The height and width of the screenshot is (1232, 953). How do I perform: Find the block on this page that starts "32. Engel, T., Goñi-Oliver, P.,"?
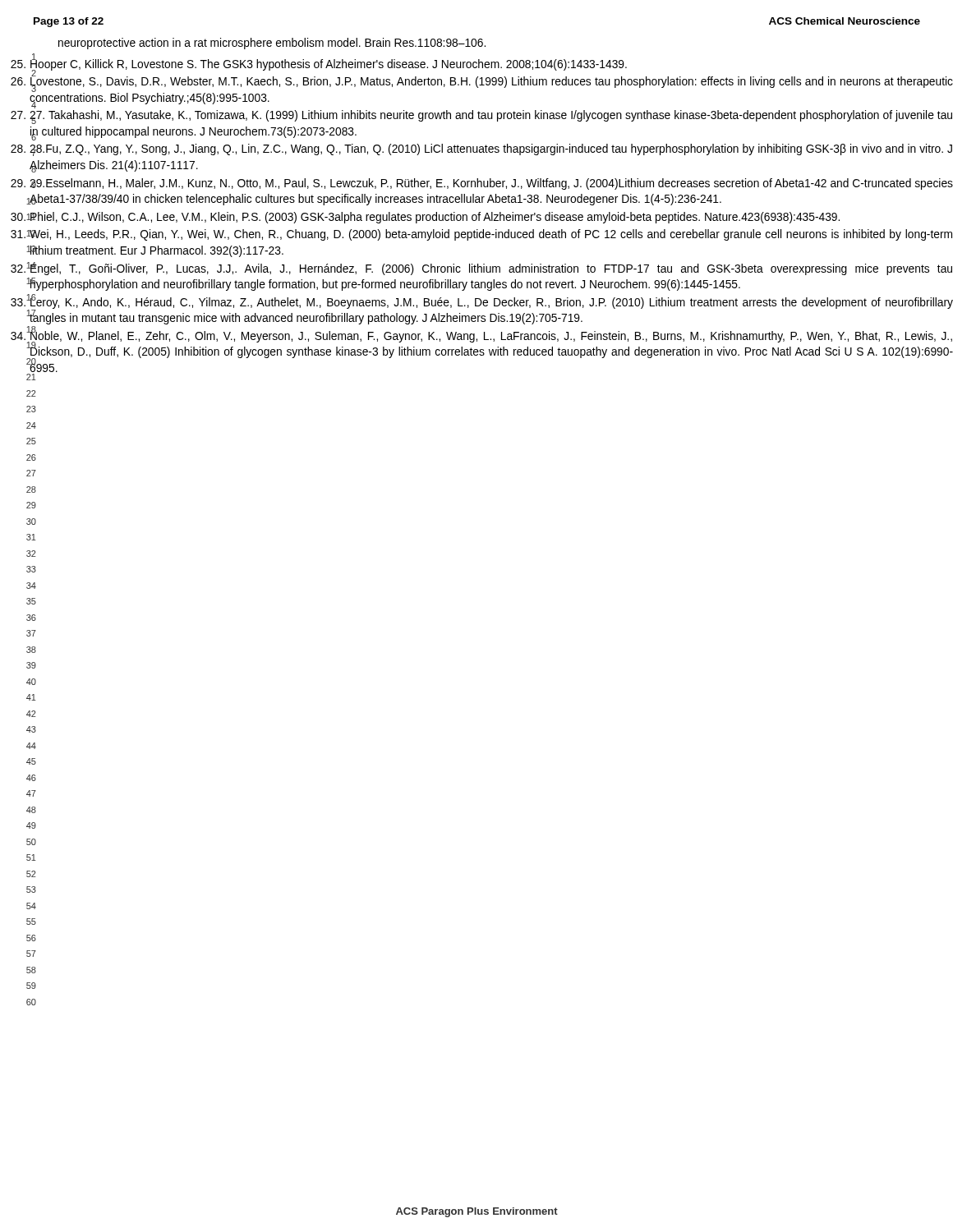(x=476, y=277)
